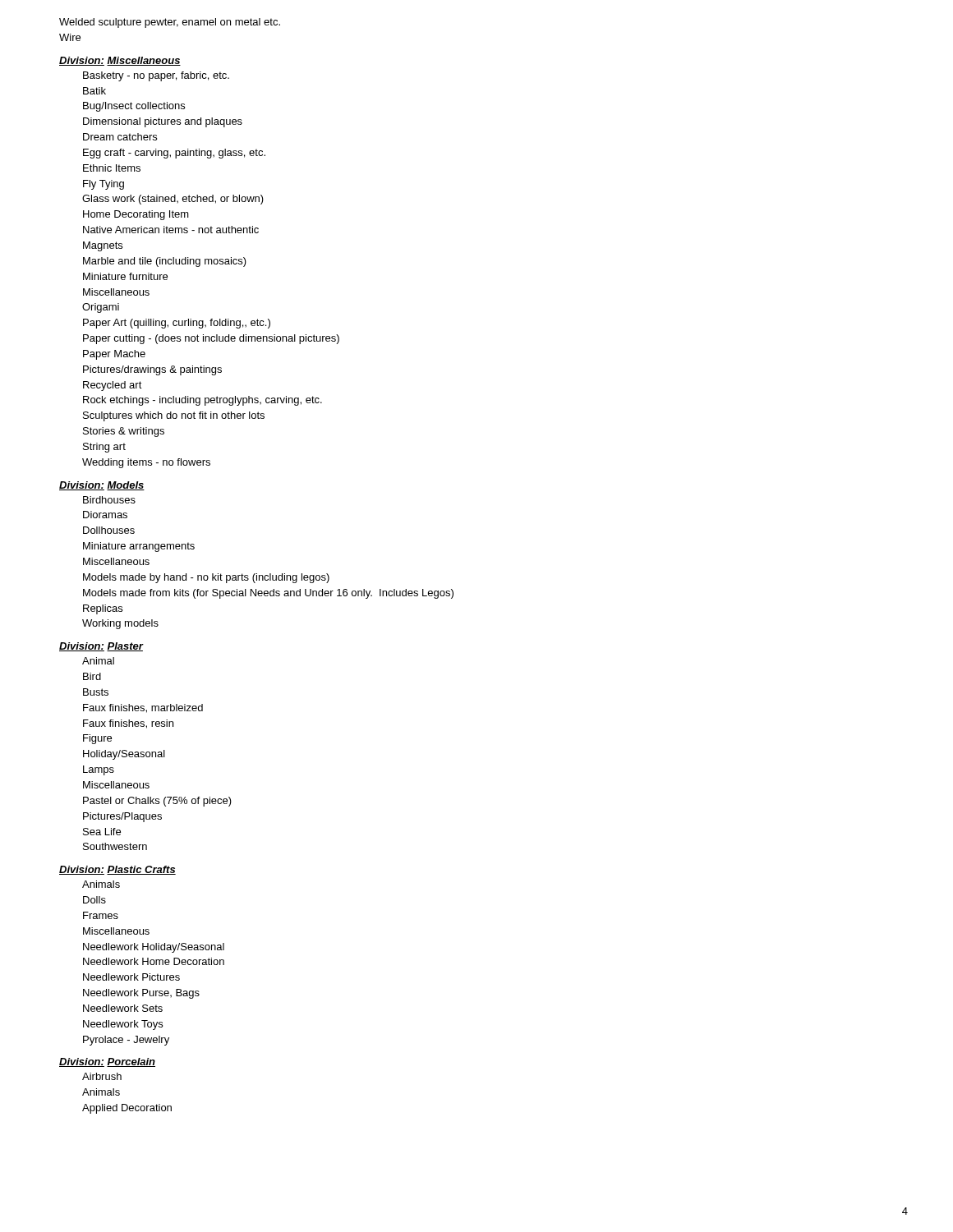Select the text block with the text "Welded sculpture pewter,"

tap(170, 30)
